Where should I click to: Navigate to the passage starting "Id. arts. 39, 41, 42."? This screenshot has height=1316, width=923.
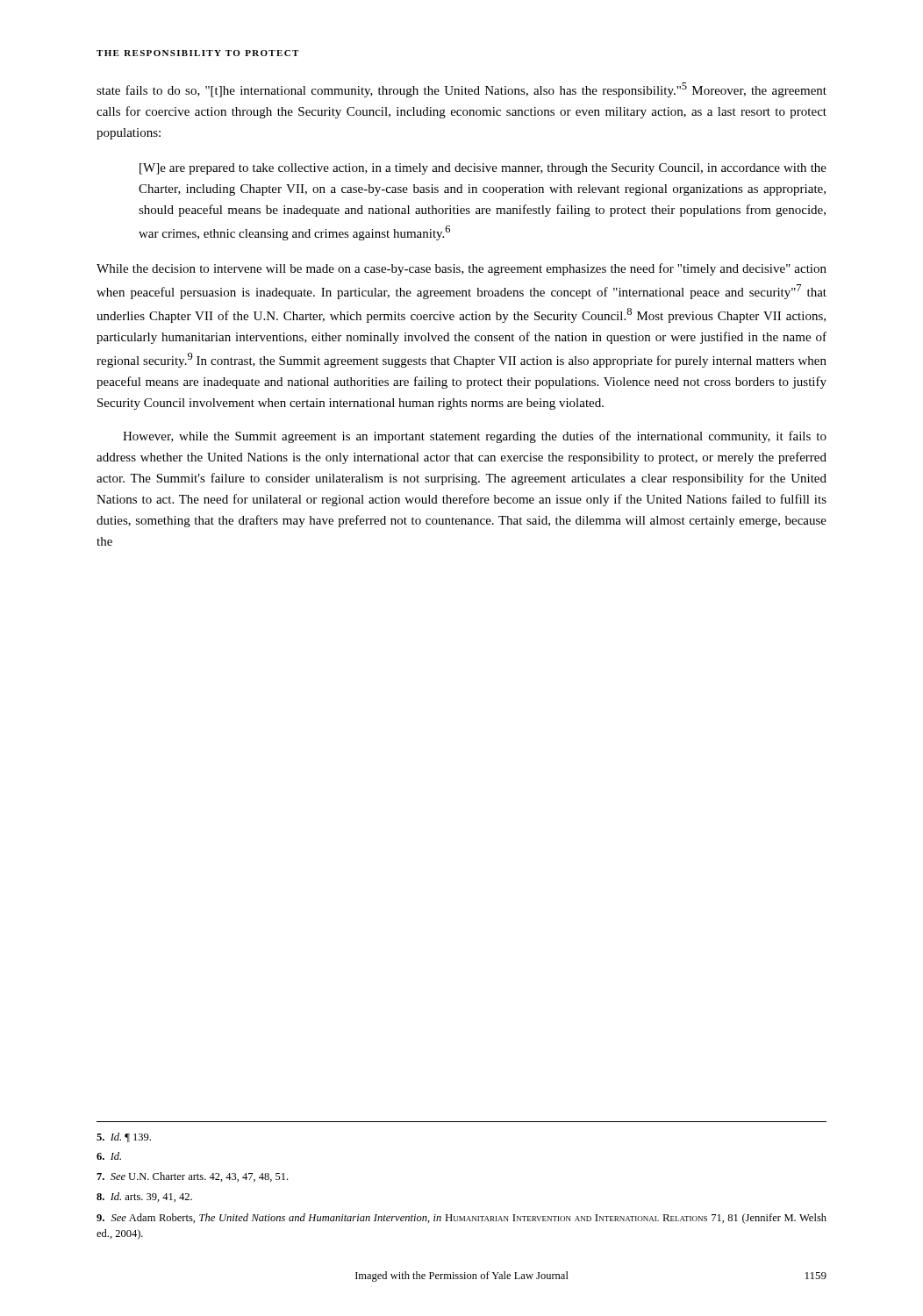click(x=145, y=1196)
